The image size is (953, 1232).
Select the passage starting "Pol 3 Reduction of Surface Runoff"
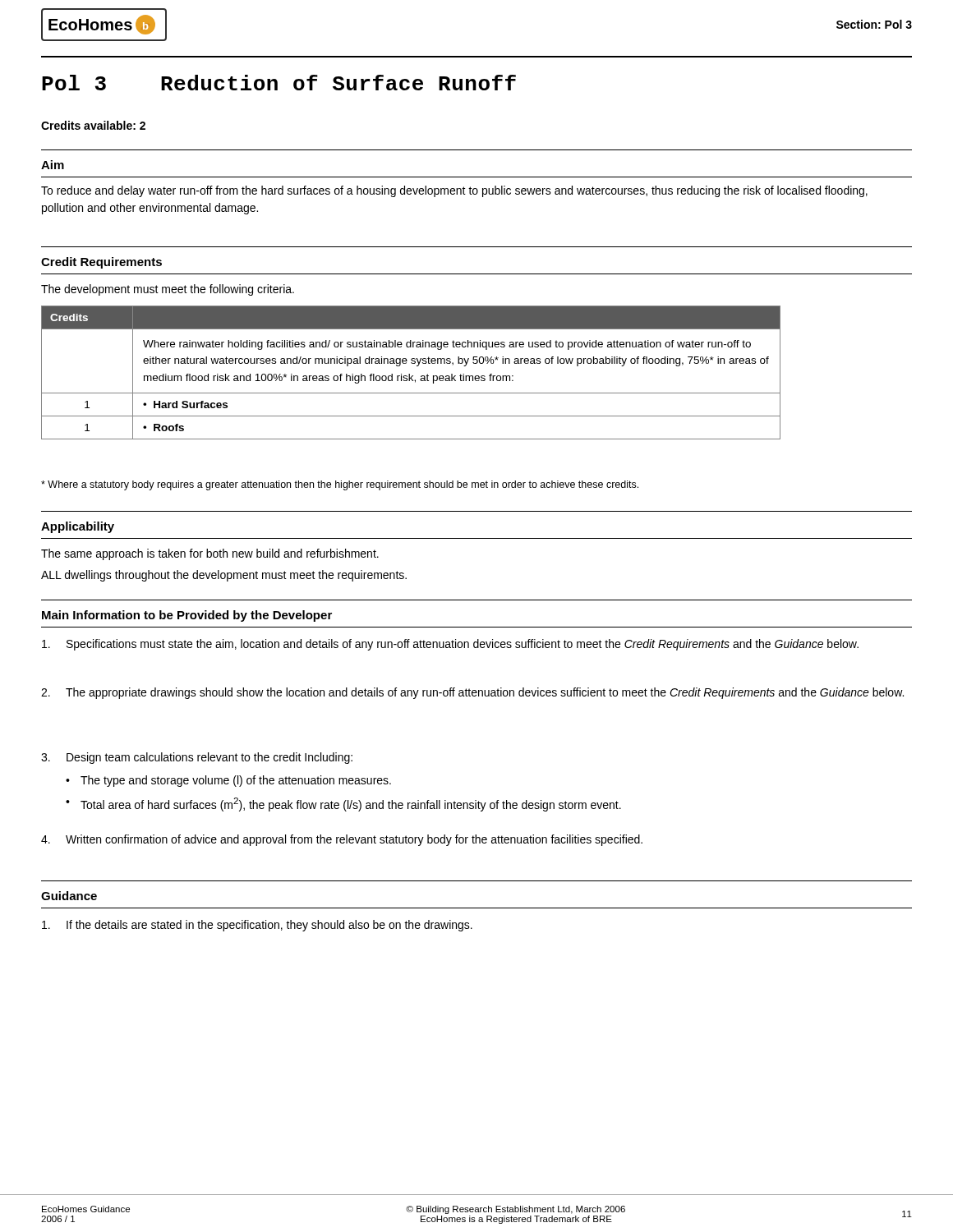279,85
